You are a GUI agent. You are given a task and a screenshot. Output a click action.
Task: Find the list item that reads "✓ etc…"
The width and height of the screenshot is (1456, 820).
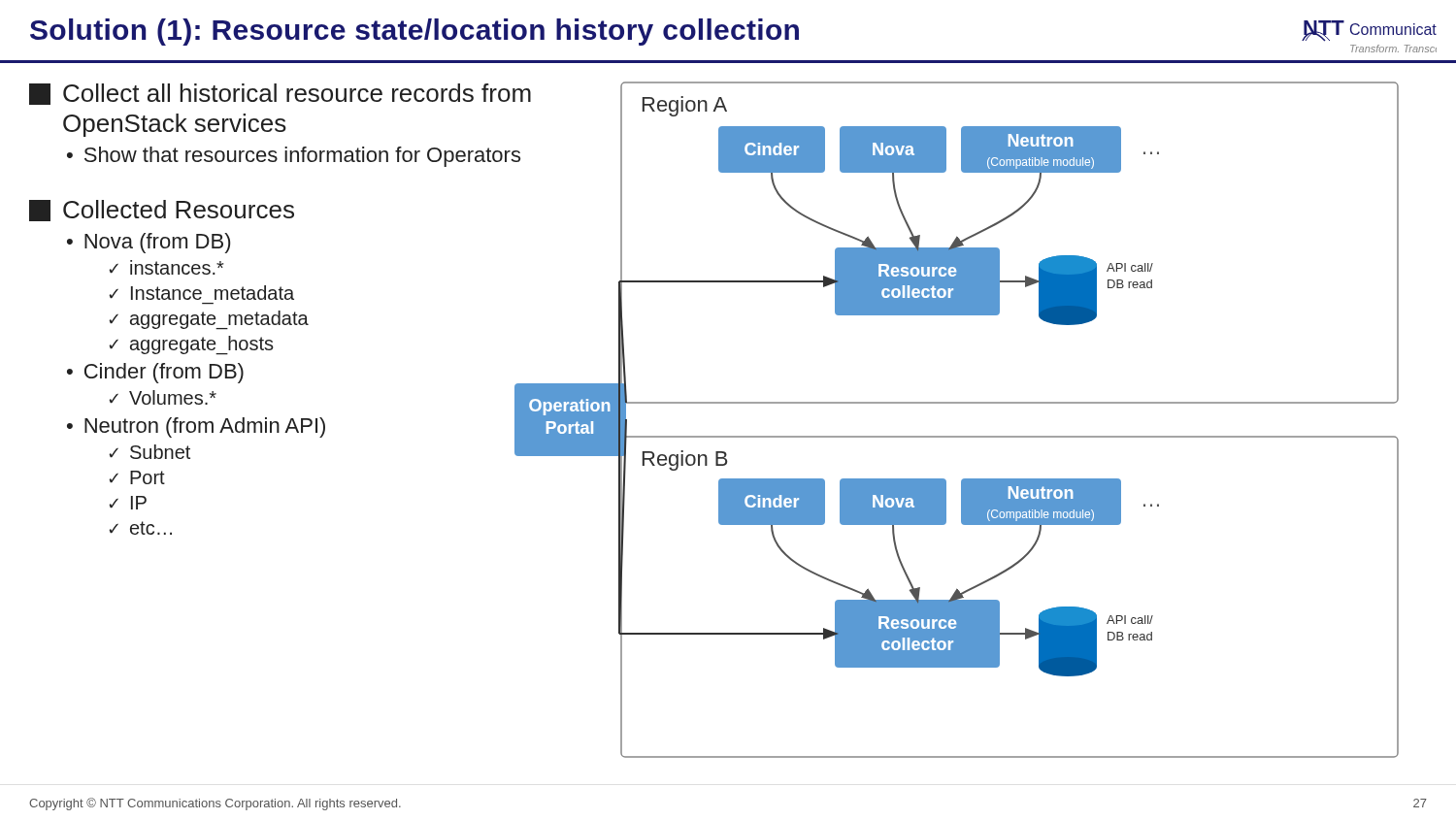[141, 528]
